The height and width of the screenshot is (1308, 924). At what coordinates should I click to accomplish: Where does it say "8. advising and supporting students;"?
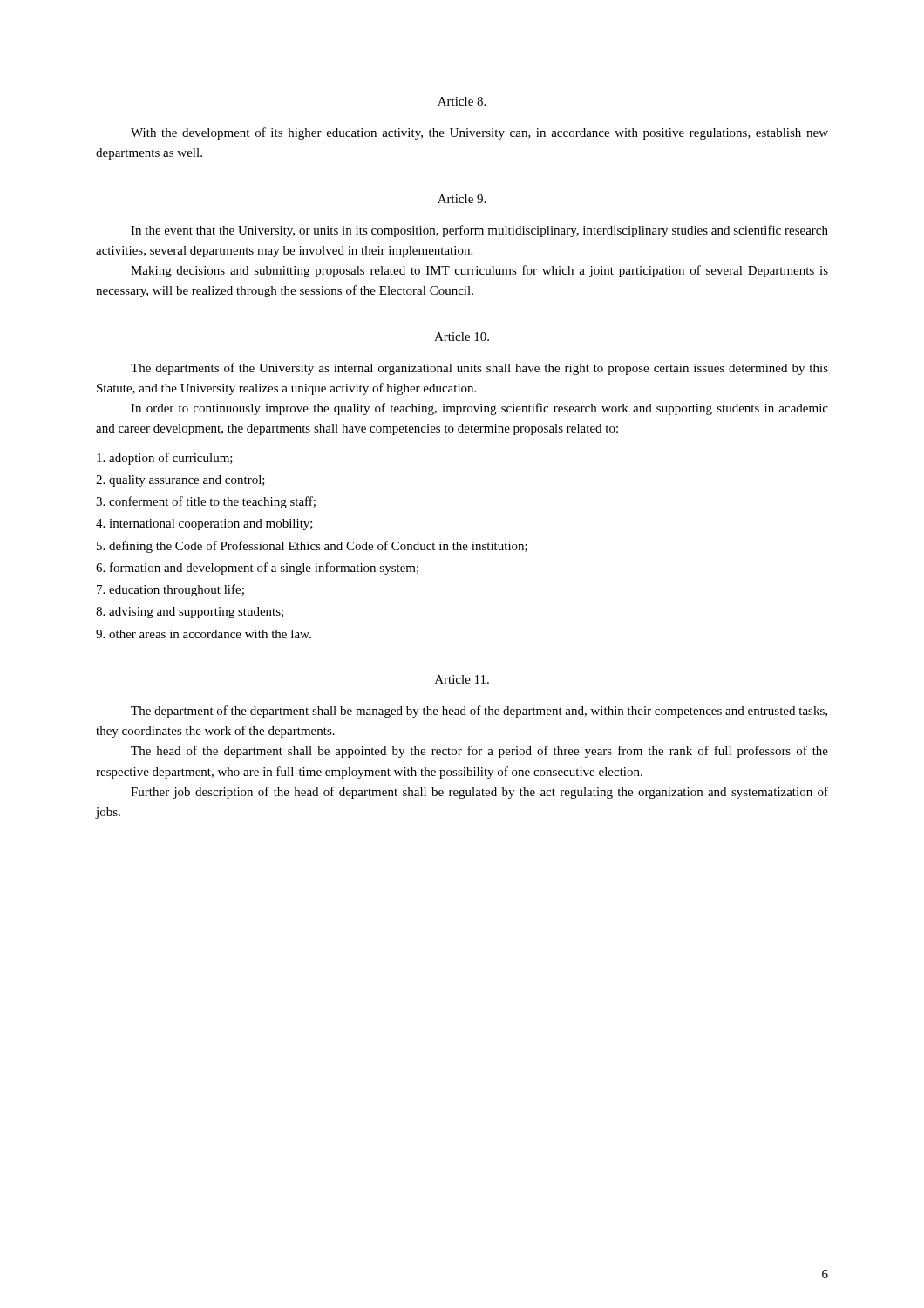click(190, 611)
